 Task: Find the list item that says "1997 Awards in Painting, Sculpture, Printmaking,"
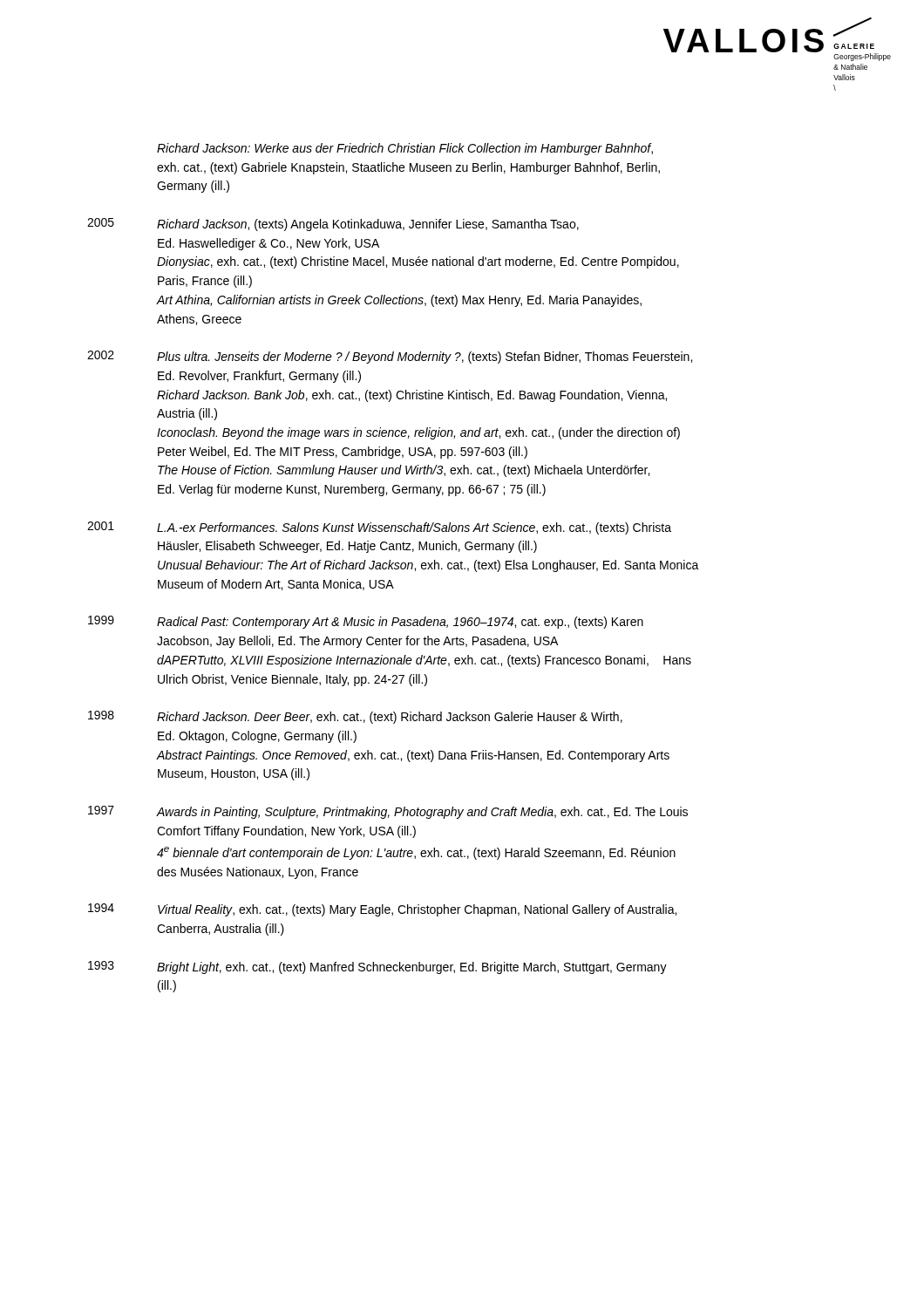tap(479, 842)
